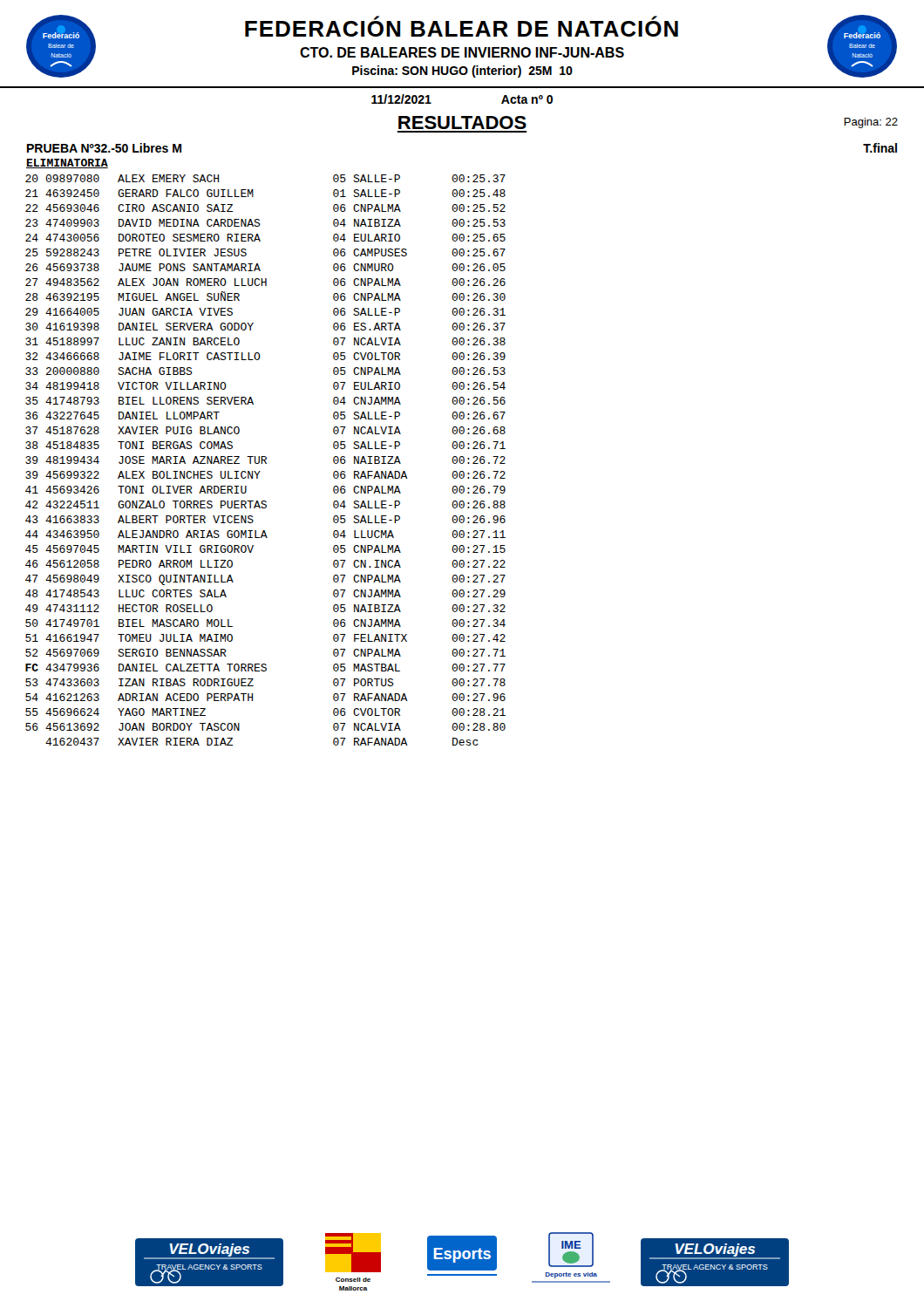Select the text containing "Pagina: 22"
Viewport: 924px width, 1308px height.
point(871,122)
